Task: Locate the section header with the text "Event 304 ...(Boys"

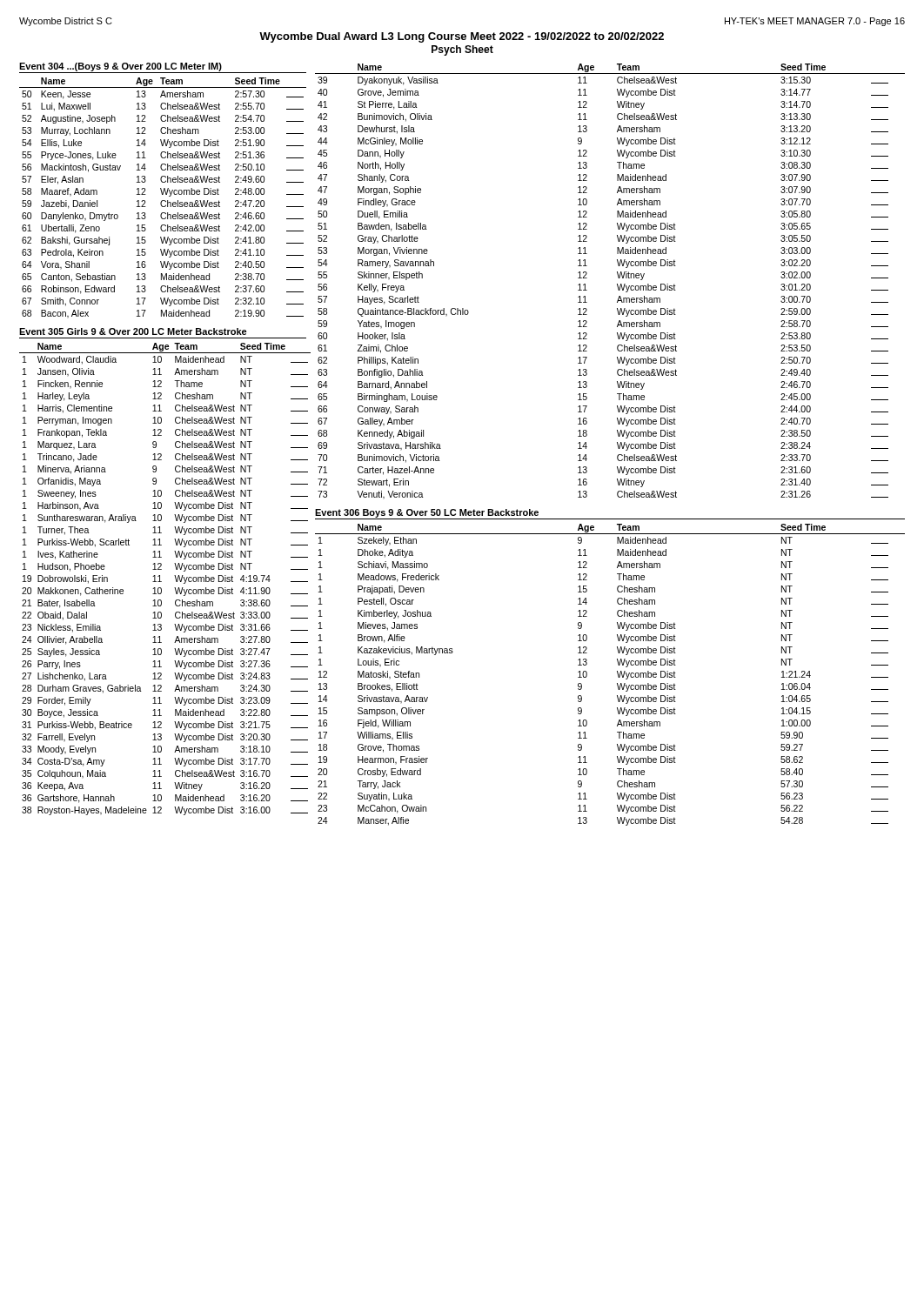Action: 120,66
